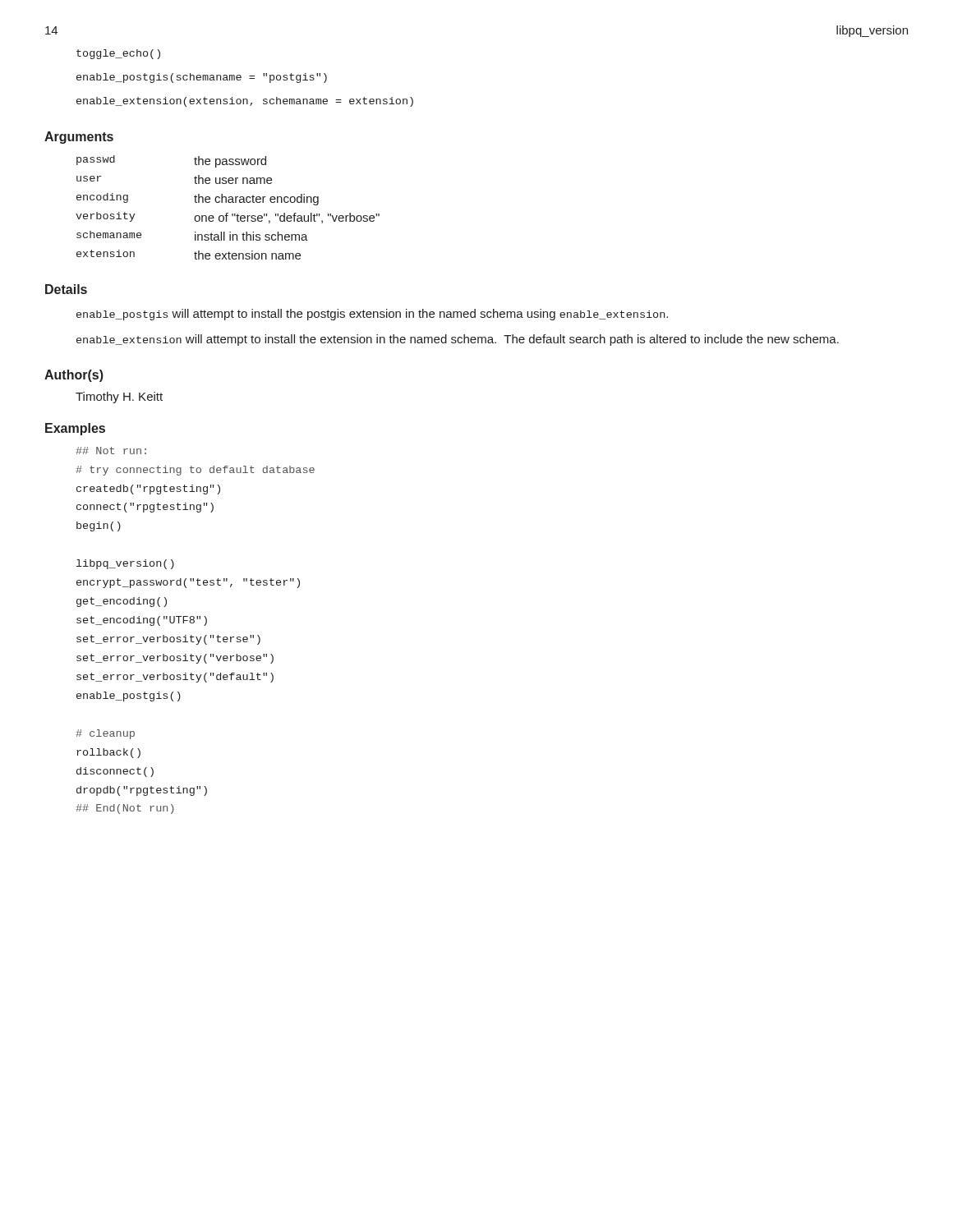Screen dimensions: 1232x953
Task: Click on the element starting "Not run: # try connecting"
Action: (195, 630)
